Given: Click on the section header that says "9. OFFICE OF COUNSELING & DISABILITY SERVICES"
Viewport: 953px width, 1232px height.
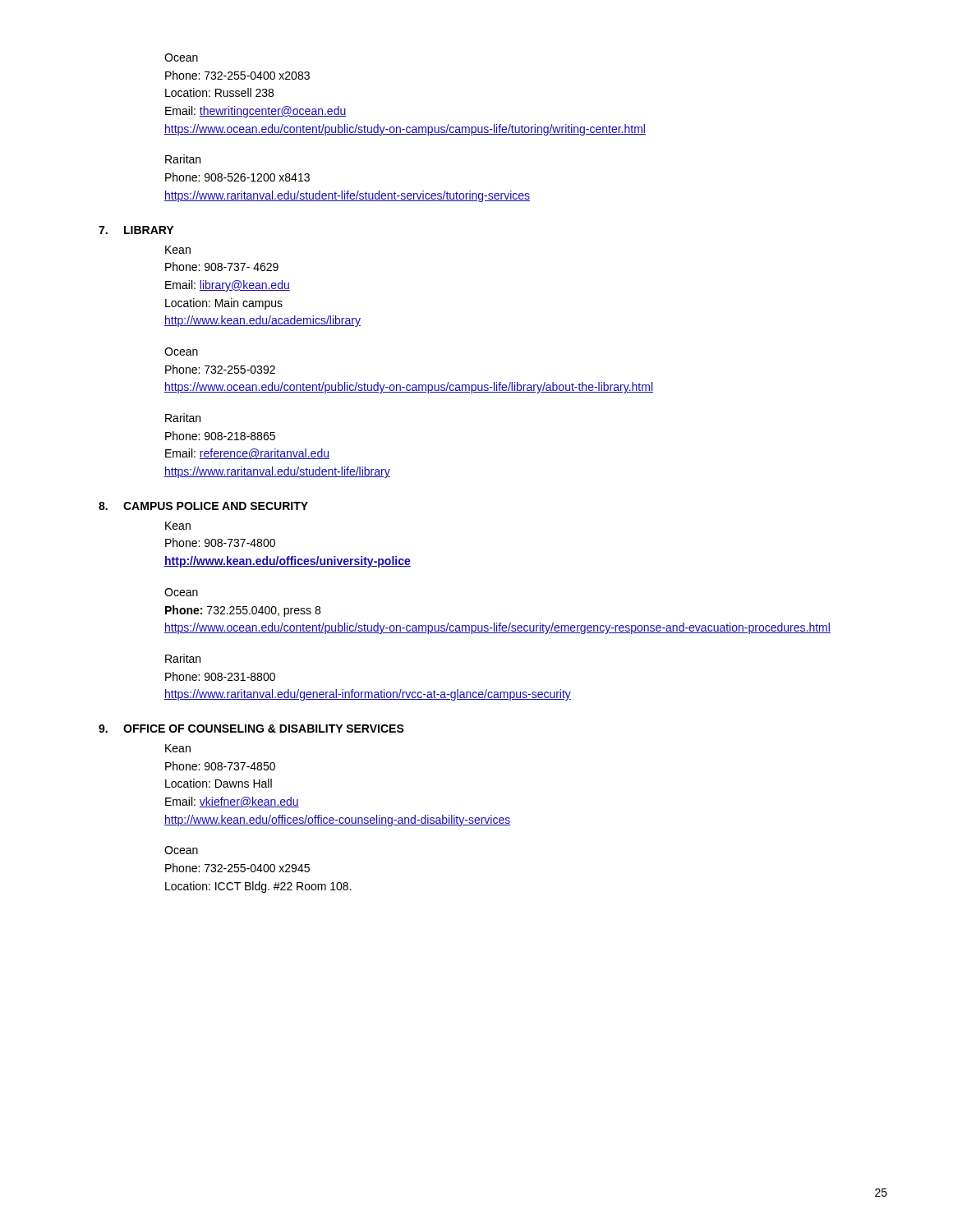Looking at the screenshot, I should 251,728.
